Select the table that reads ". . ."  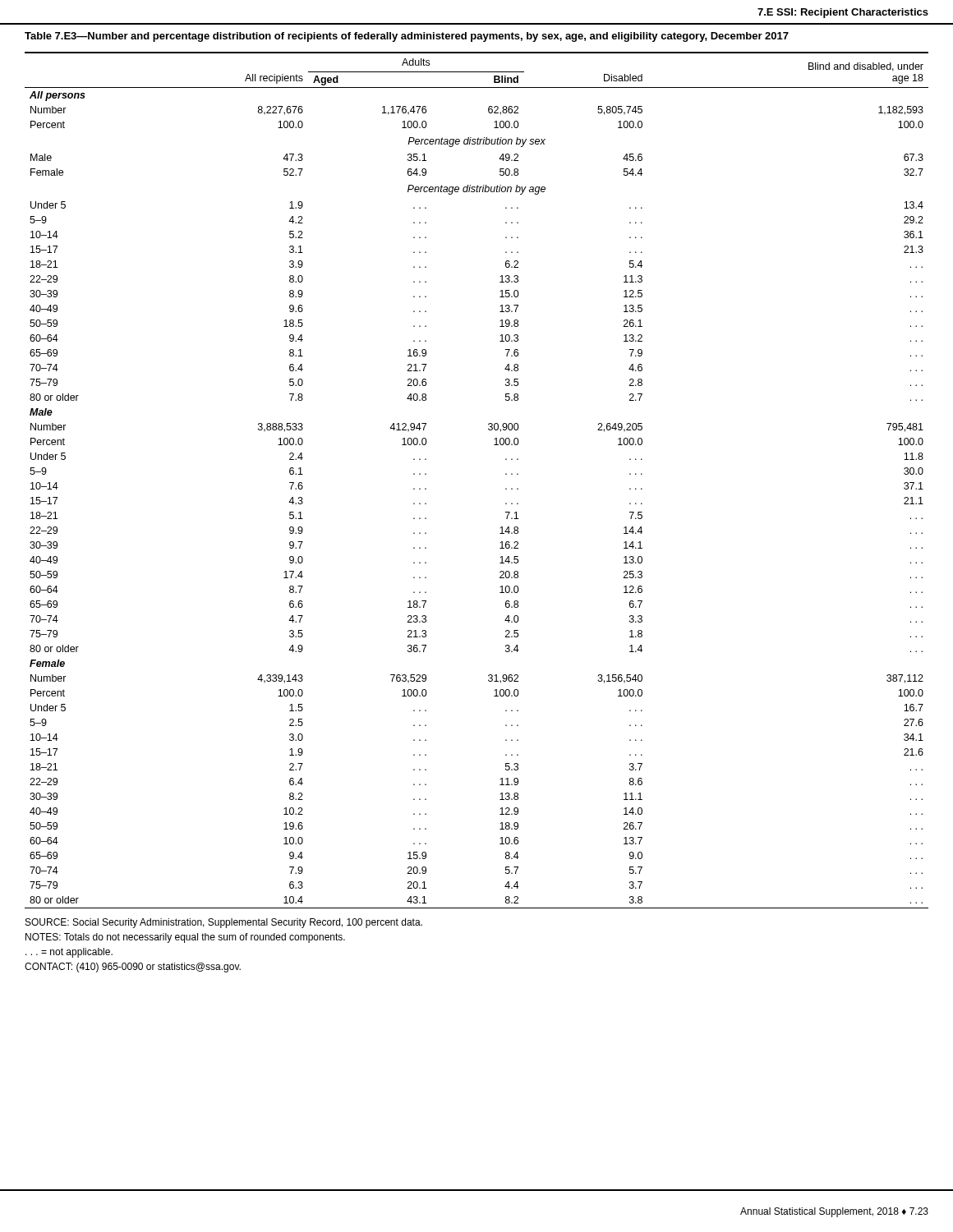coord(476,480)
